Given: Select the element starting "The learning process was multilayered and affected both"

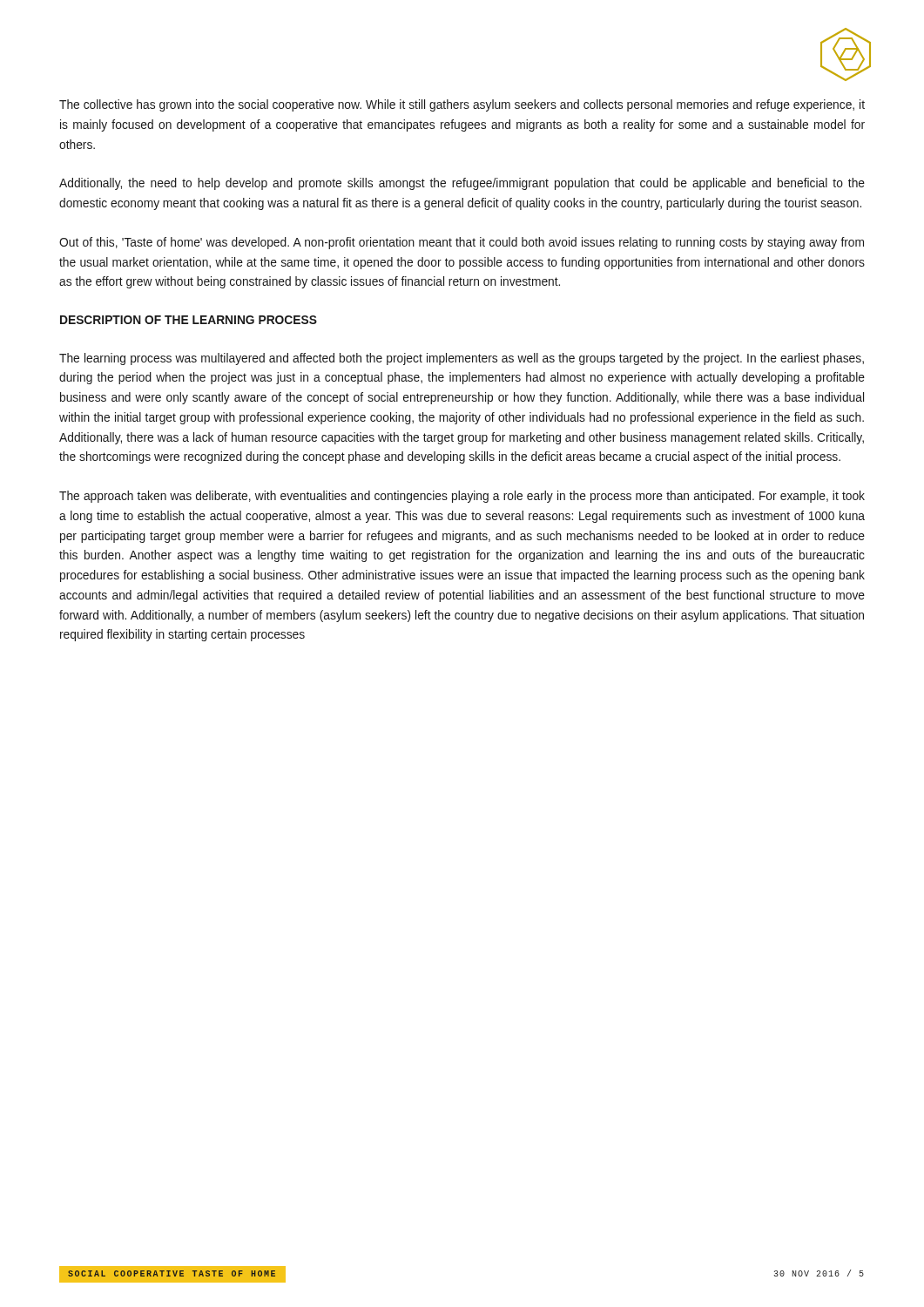Looking at the screenshot, I should [x=462, y=408].
